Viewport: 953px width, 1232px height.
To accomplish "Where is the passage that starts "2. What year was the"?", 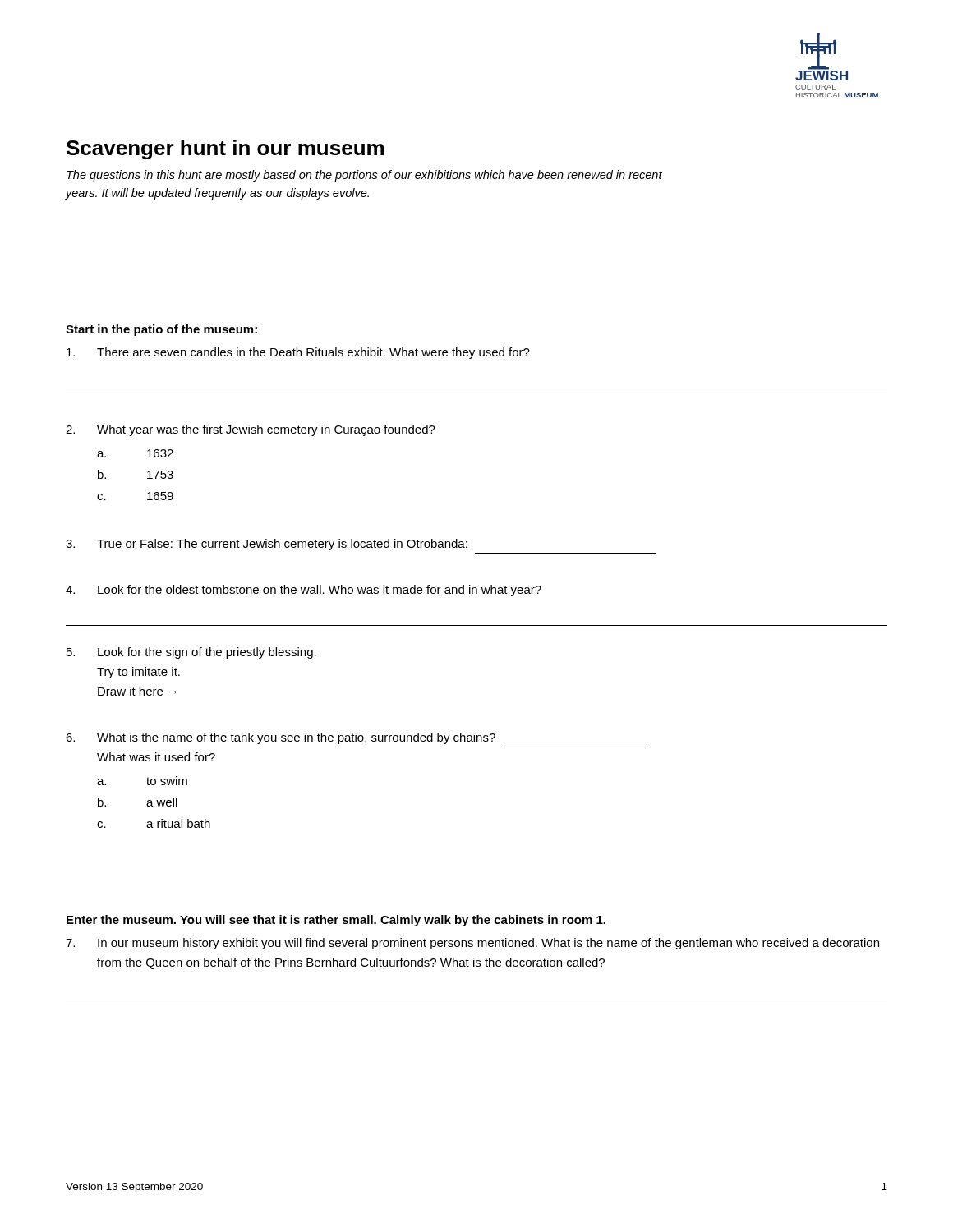I will point(251,430).
